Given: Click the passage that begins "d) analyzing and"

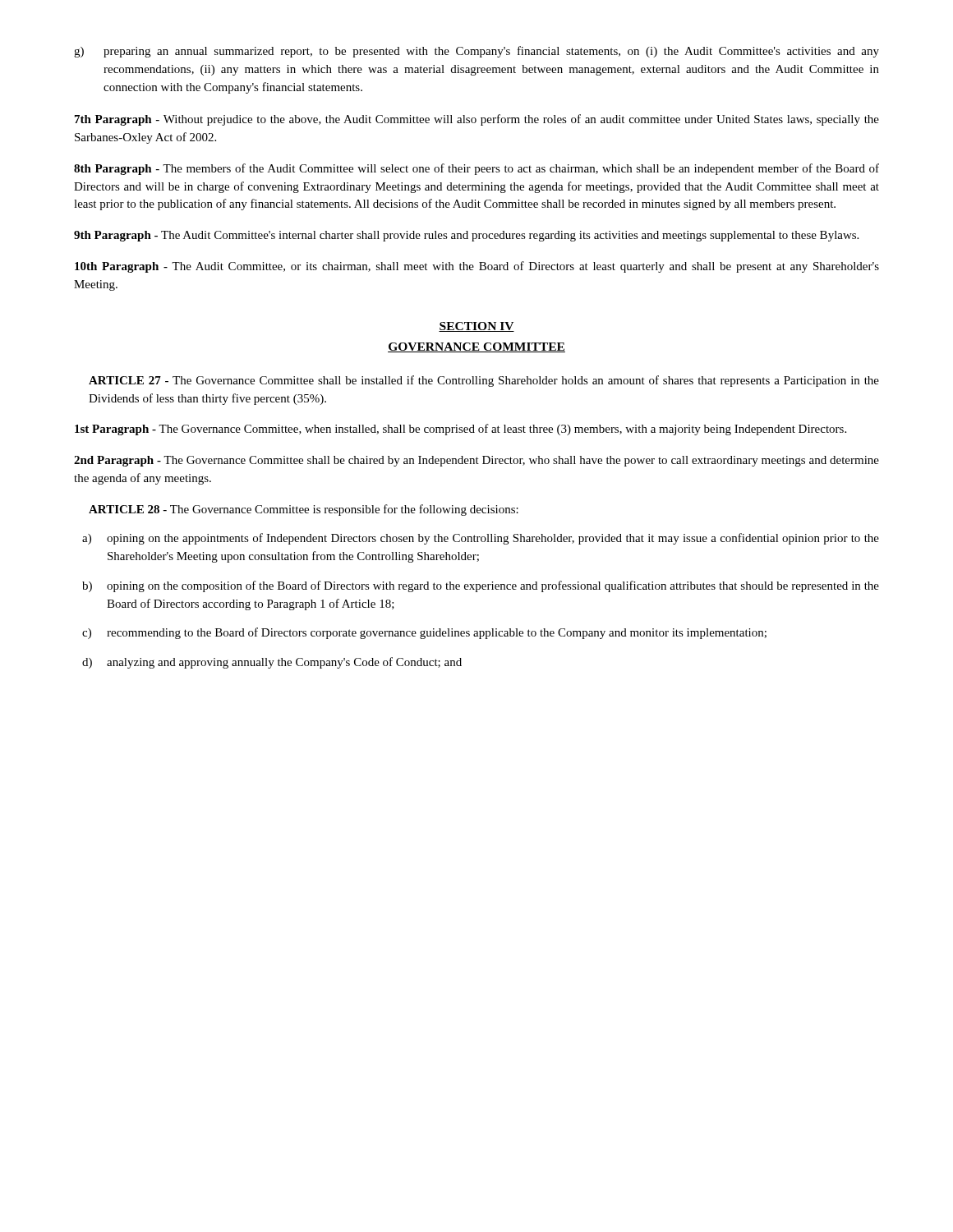Looking at the screenshot, I should coord(272,663).
